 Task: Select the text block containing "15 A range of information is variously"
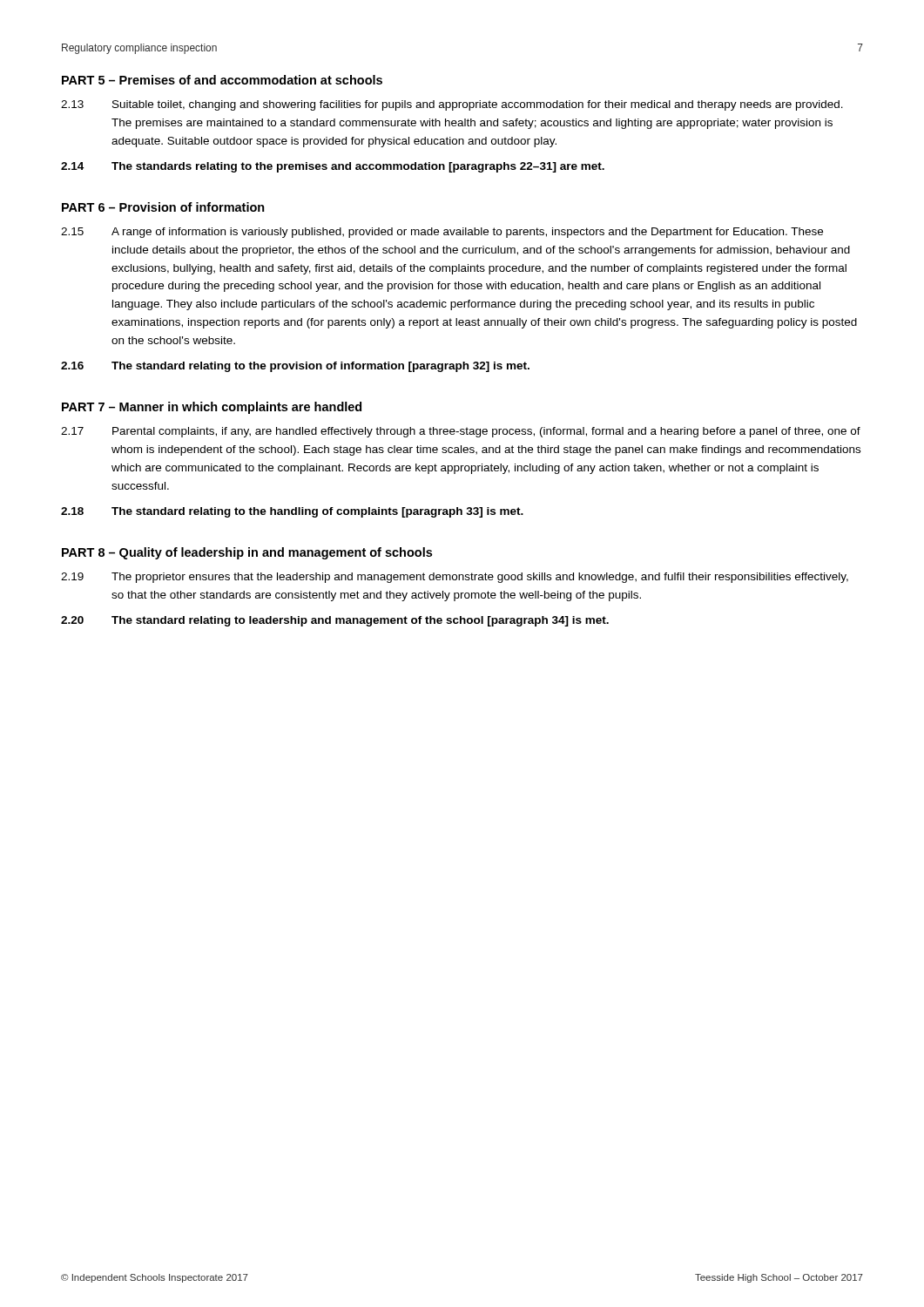coord(462,287)
